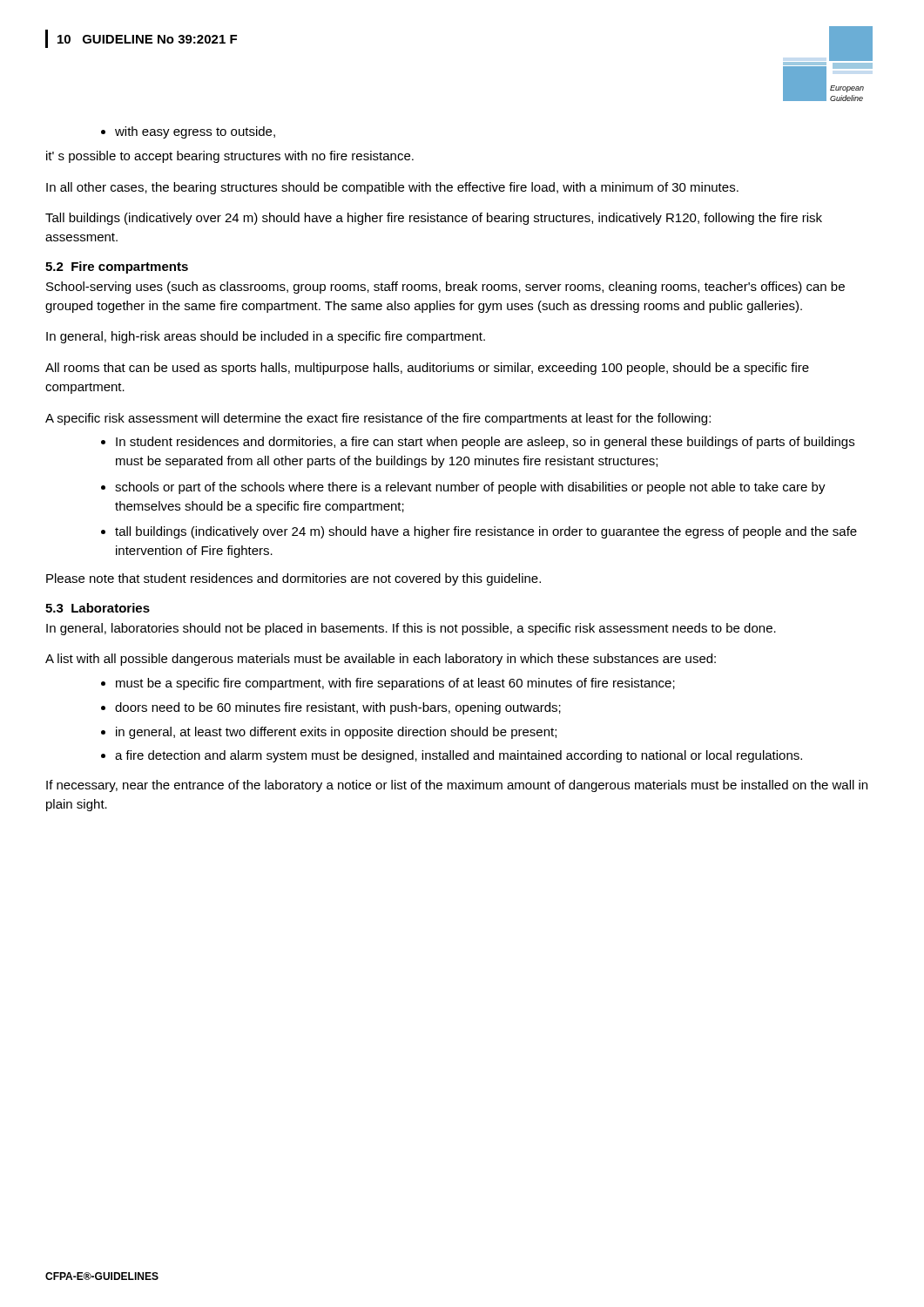Select the text block starting "In all other cases, the"
This screenshot has height=1307, width=924.
point(392,186)
